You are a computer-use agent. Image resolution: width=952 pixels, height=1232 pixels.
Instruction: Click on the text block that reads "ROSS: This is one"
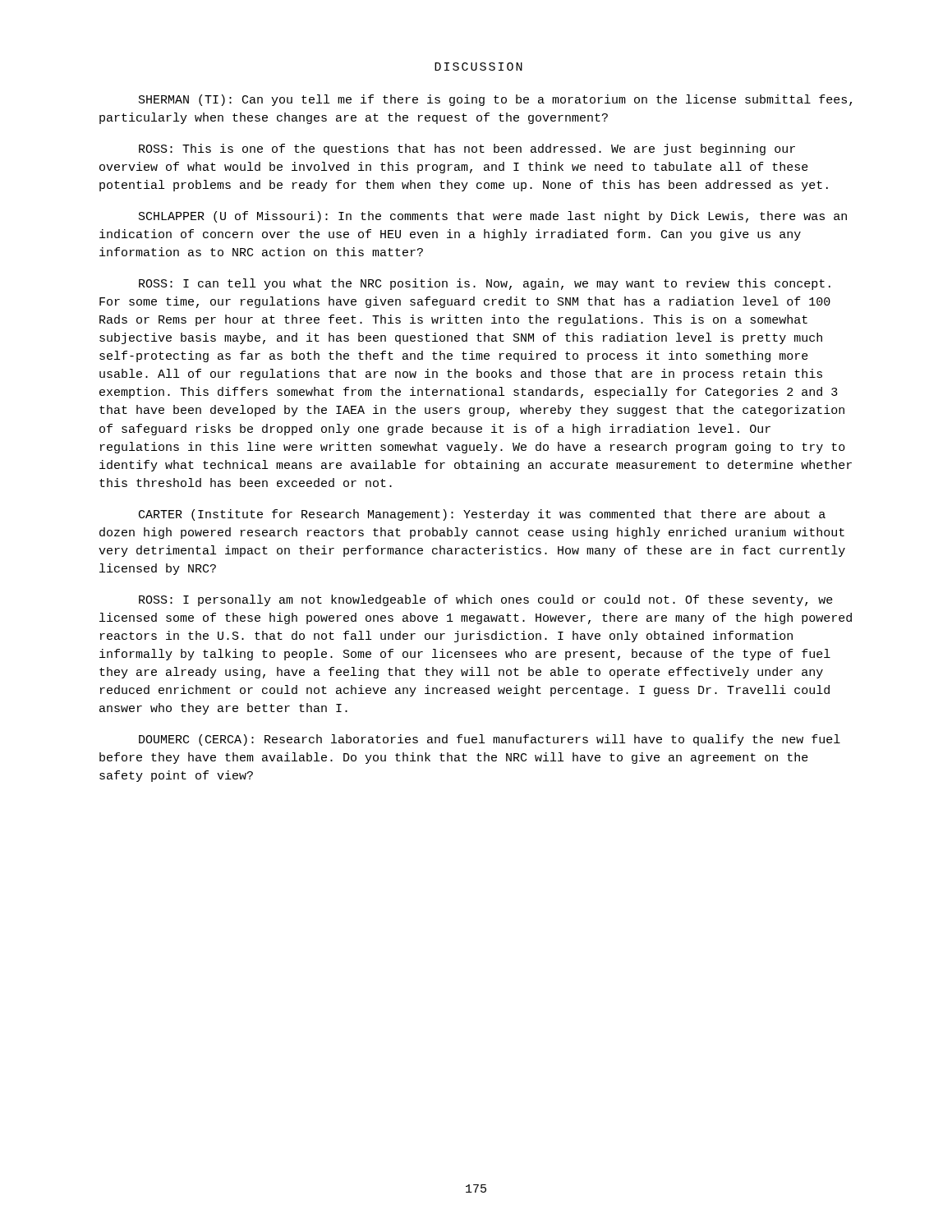coord(465,168)
